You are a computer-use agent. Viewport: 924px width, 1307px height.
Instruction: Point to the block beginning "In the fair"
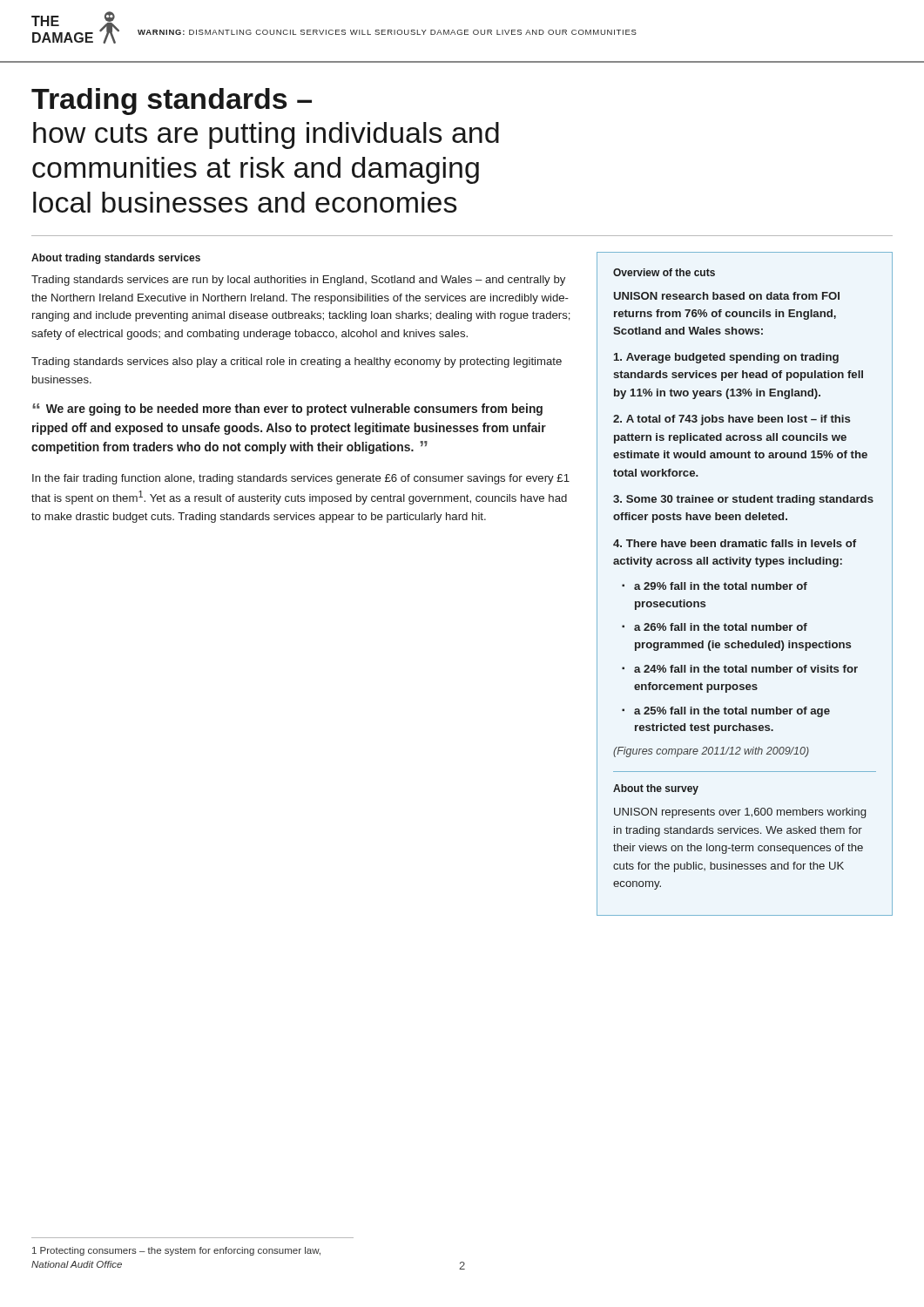pyautogui.click(x=300, y=497)
